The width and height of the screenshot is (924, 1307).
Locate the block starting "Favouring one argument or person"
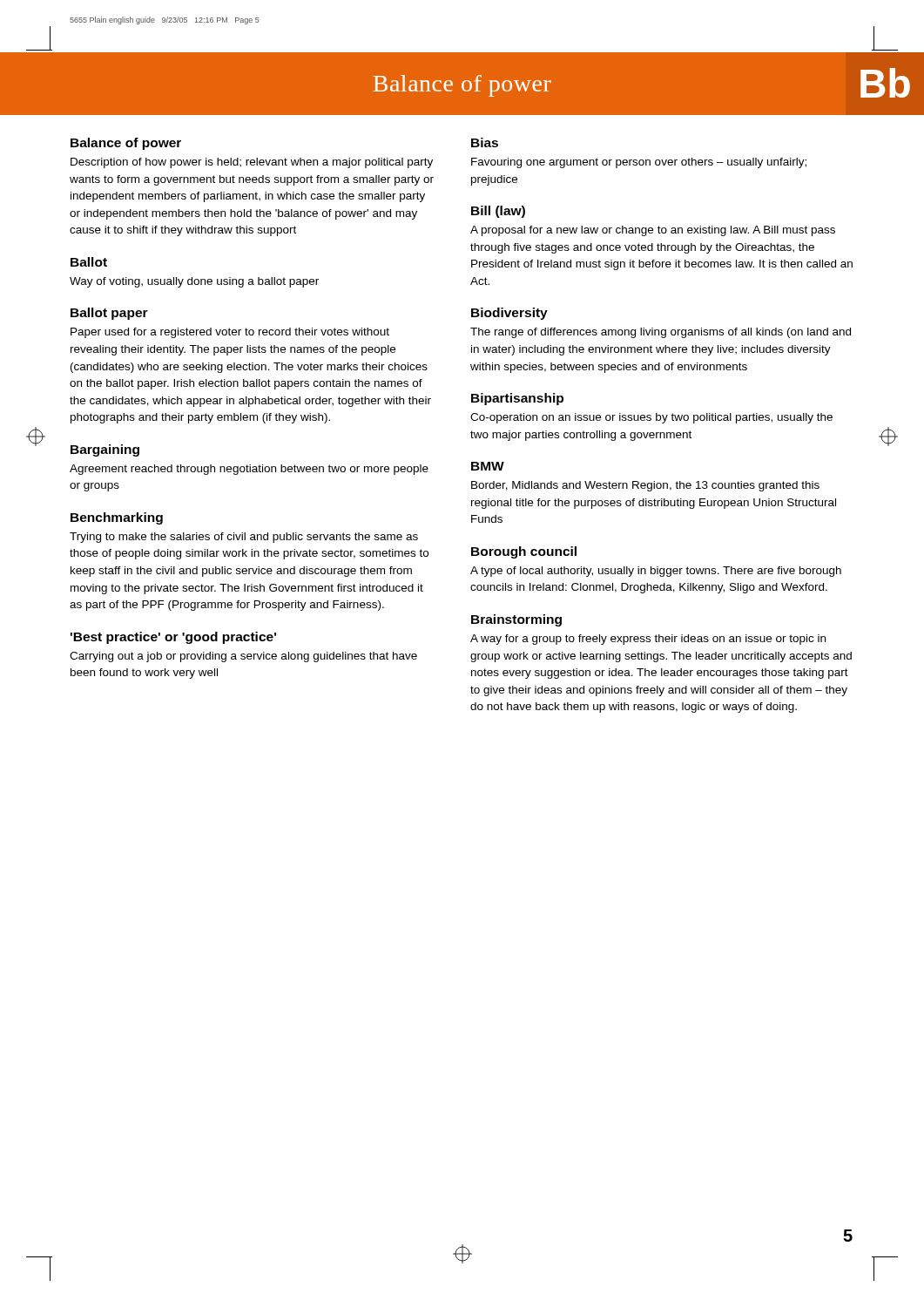pyautogui.click(x=639, y=170)
